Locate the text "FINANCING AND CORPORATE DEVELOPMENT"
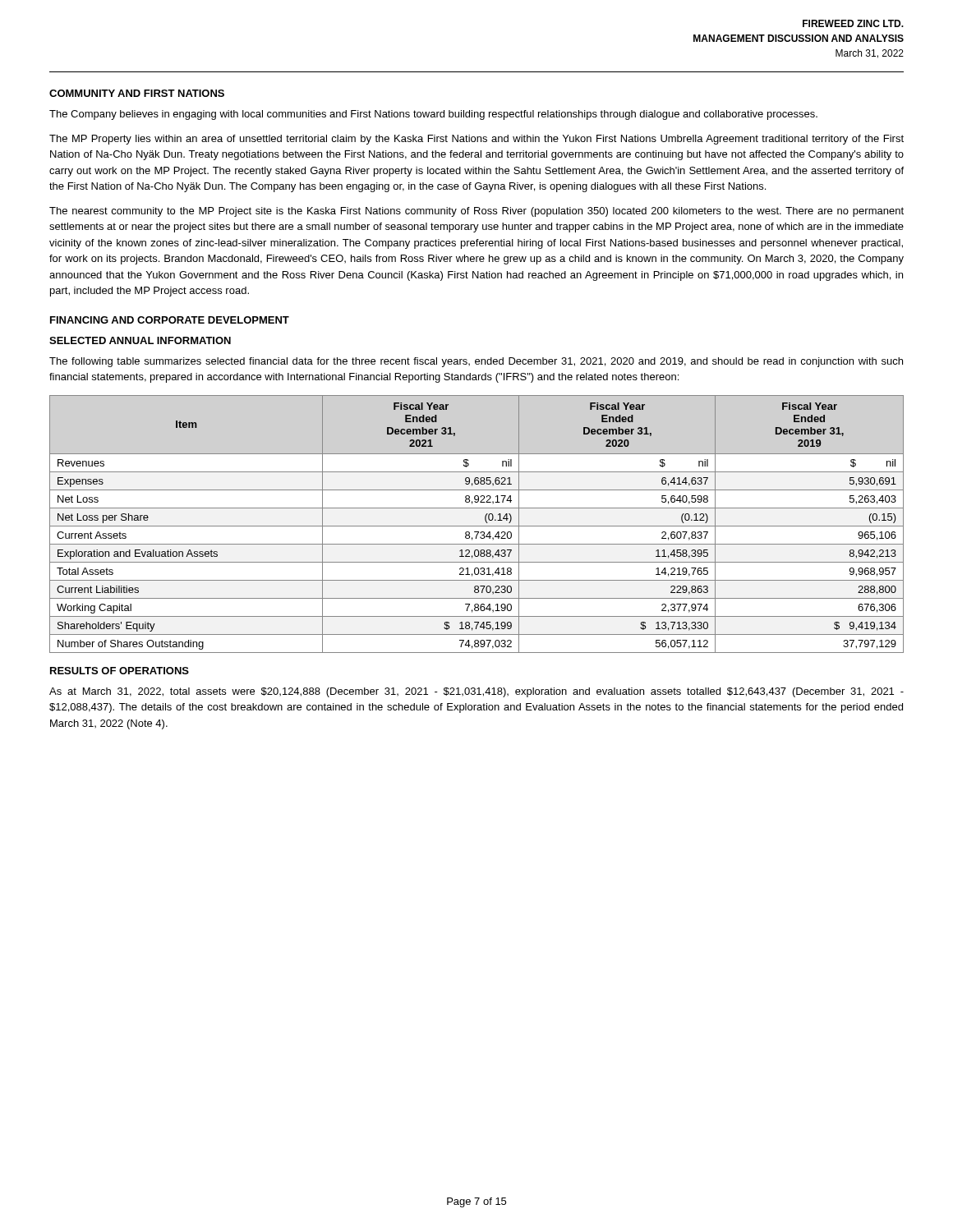 coord(169,319)
